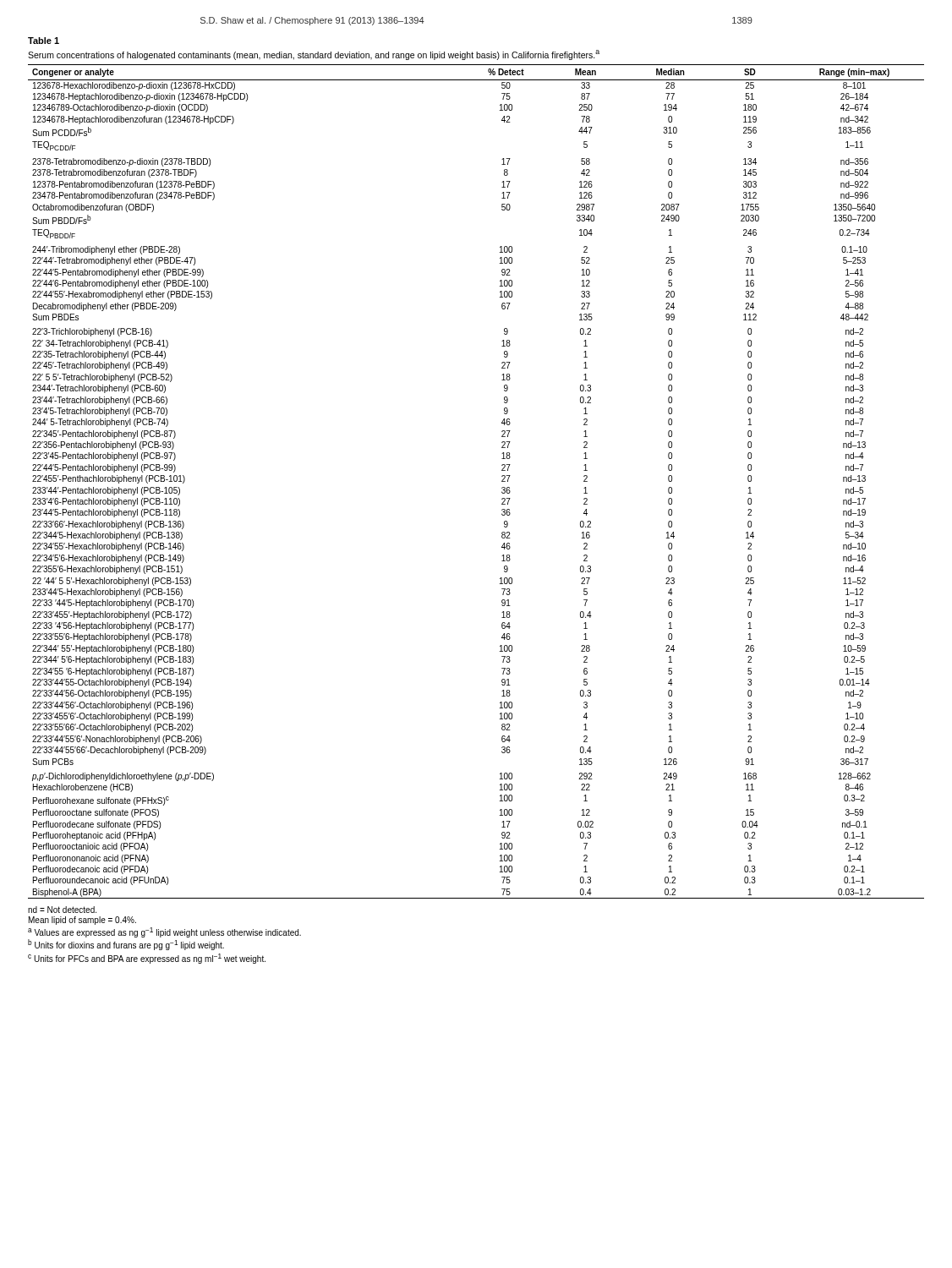Find "Table 1" on this page
The height and width of the screenshot is (1268, 952).
pos(44,41)
